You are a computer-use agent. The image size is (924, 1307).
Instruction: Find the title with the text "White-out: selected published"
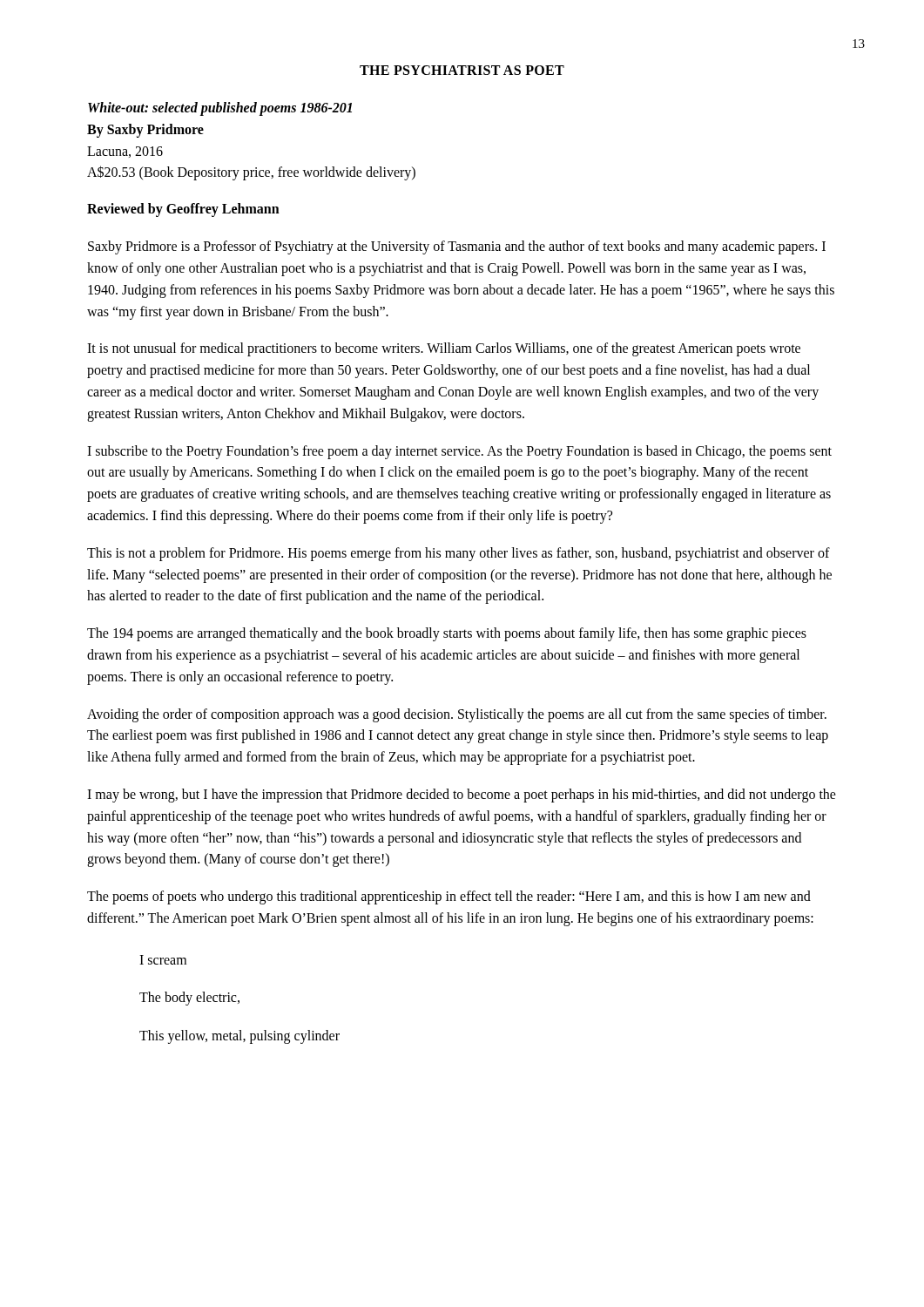220,109
